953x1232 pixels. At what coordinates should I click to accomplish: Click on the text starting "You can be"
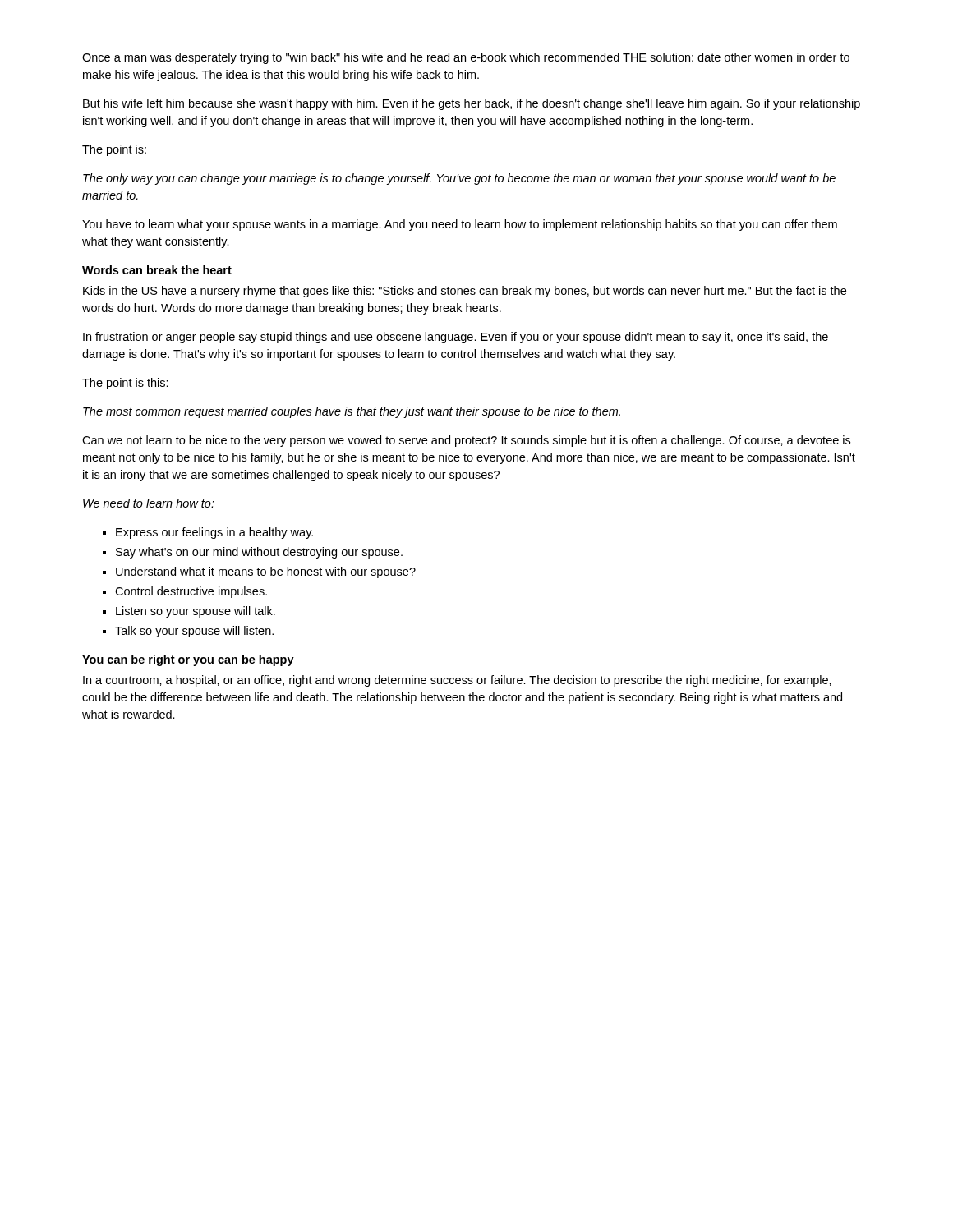(x=188, y=660)
